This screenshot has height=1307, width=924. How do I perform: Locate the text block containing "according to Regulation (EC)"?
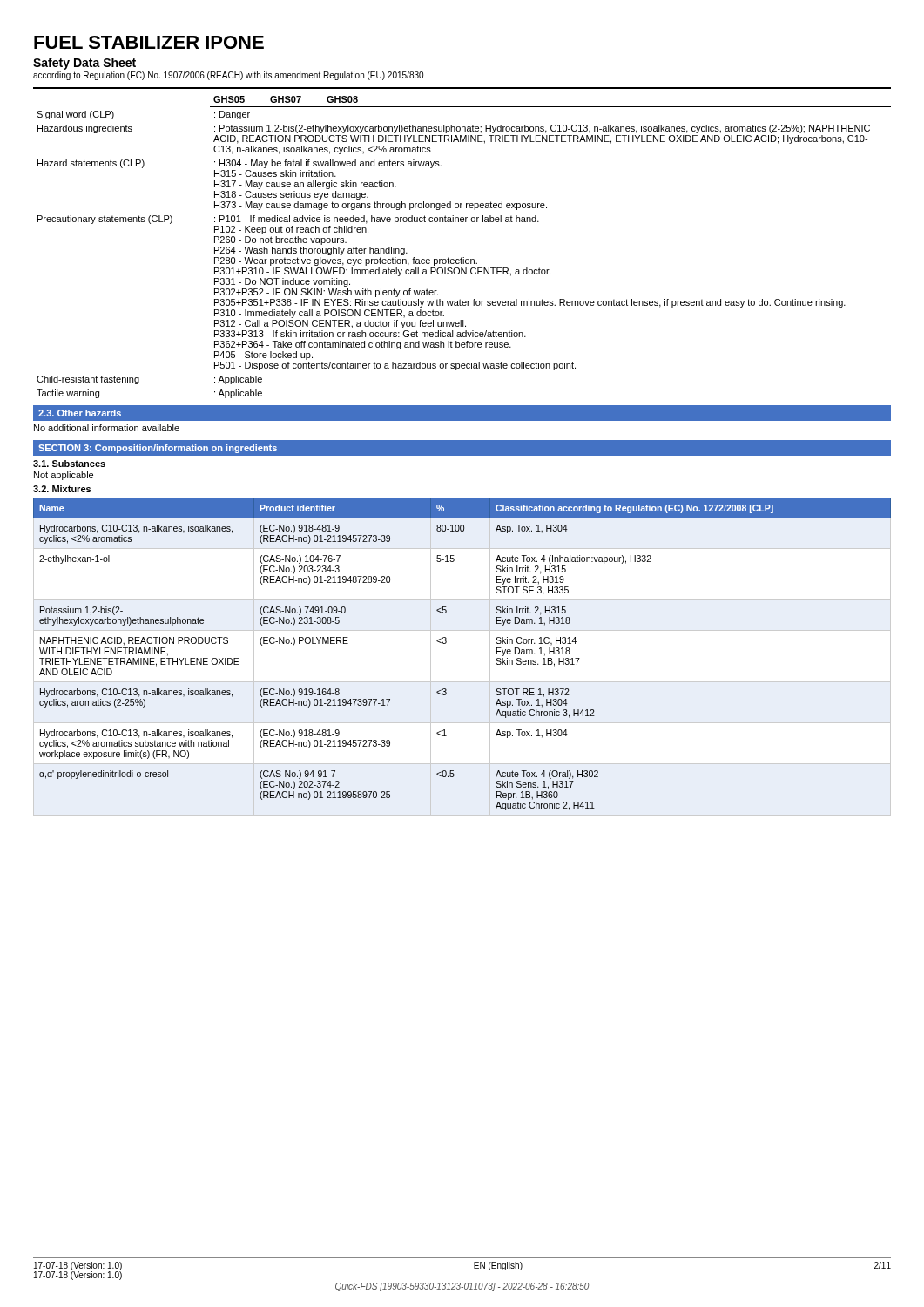click(x=228, y=76)
